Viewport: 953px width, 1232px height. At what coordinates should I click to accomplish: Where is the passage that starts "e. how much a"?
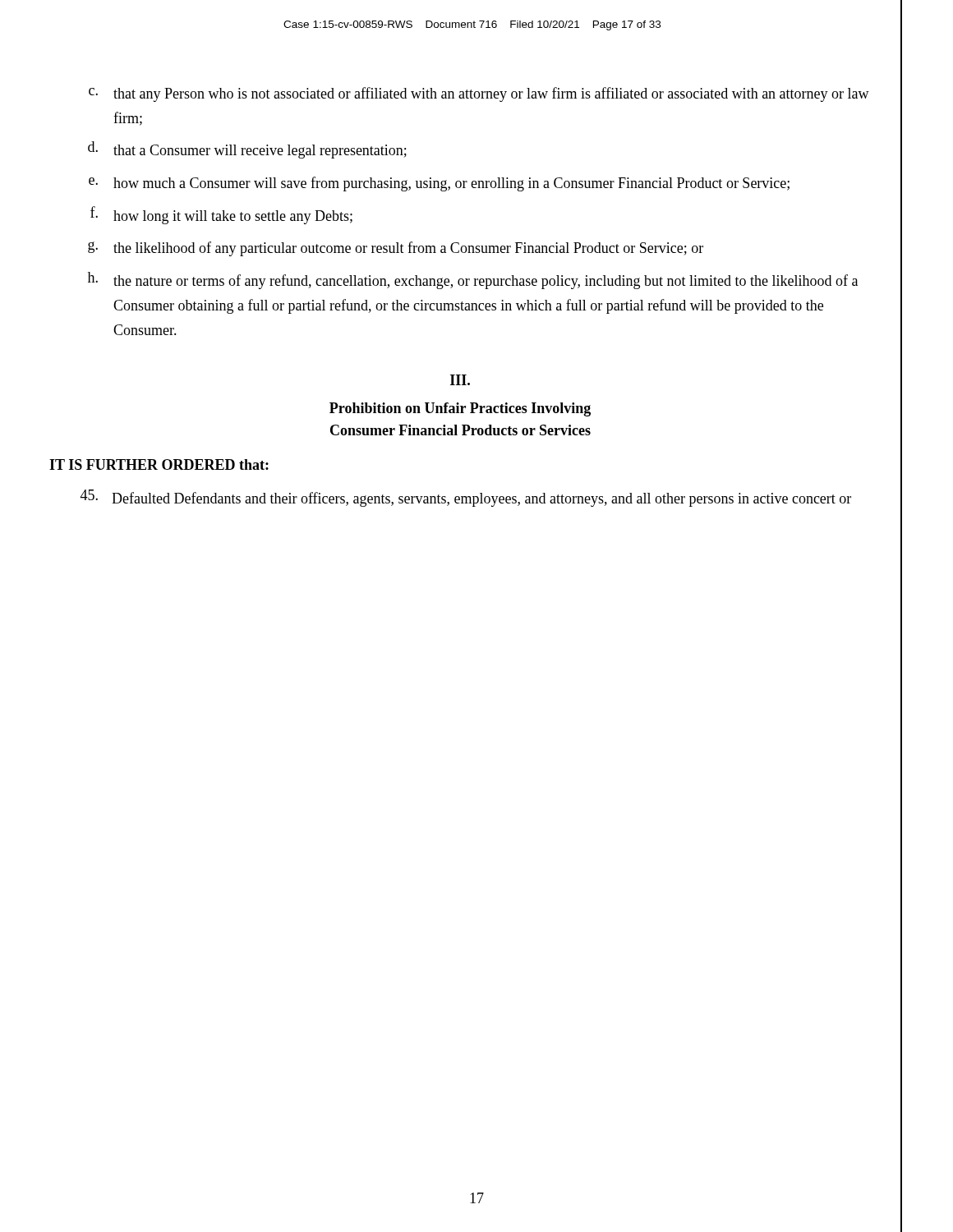pyautogui.click(x=460, y=184)
